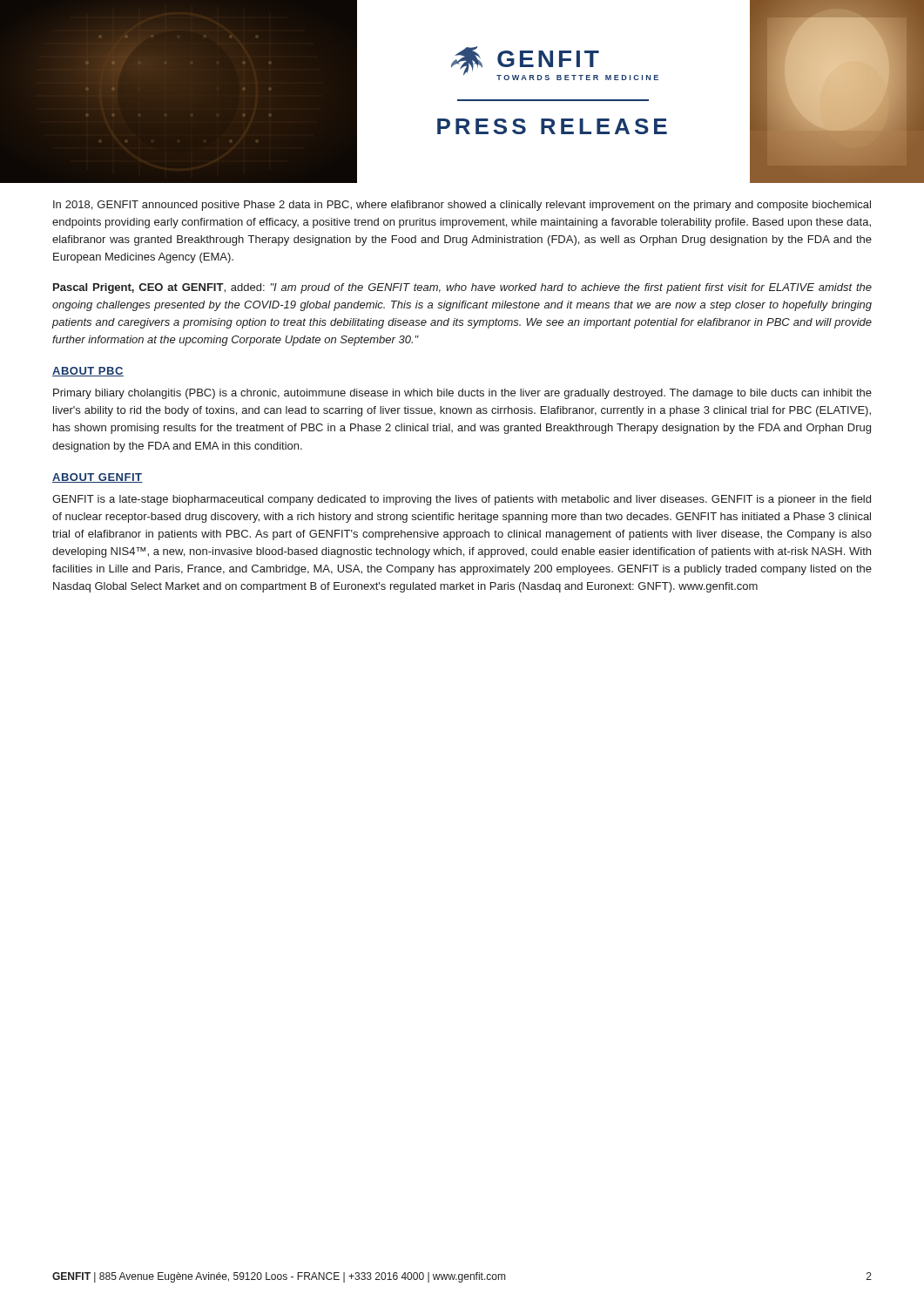Point to the text starting "Pascal Prigent, CEO"
The height and width of the screenshot is (1307, 924).
[x=462, y=313]
